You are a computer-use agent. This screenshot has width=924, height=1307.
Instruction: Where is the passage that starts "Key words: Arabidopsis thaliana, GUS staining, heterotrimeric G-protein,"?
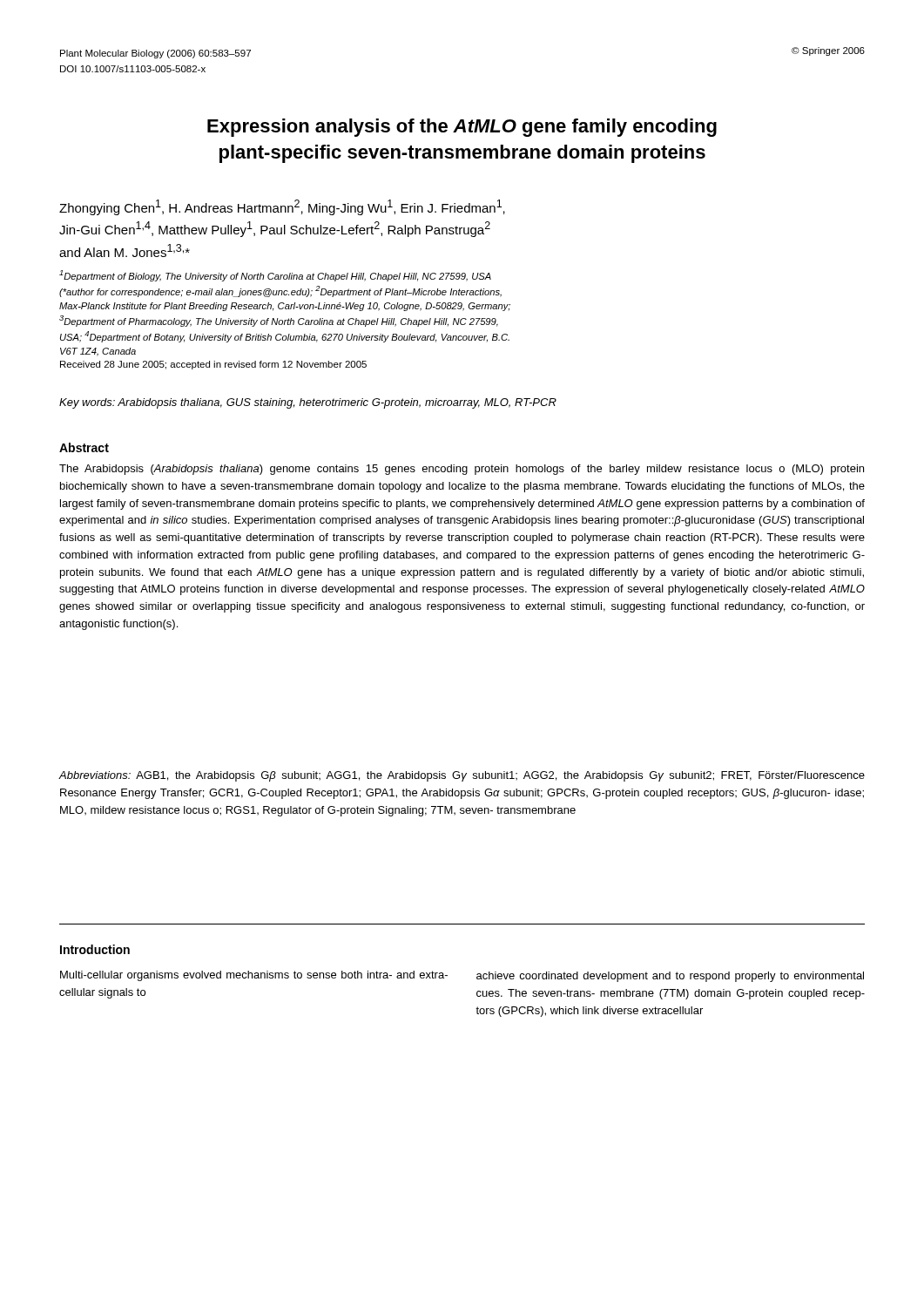(x=308, y=402)
